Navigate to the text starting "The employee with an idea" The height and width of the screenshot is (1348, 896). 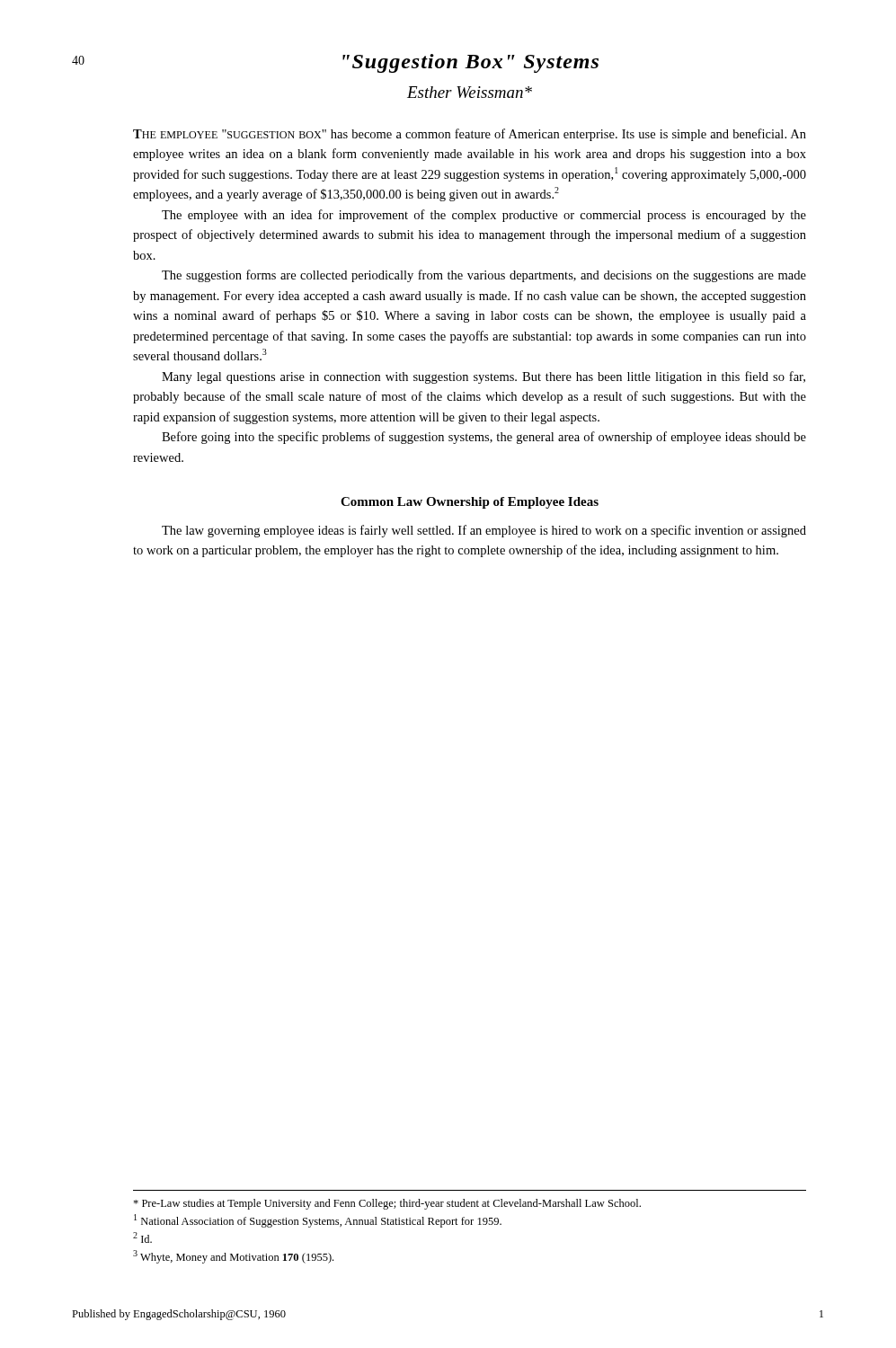point(470,235)
